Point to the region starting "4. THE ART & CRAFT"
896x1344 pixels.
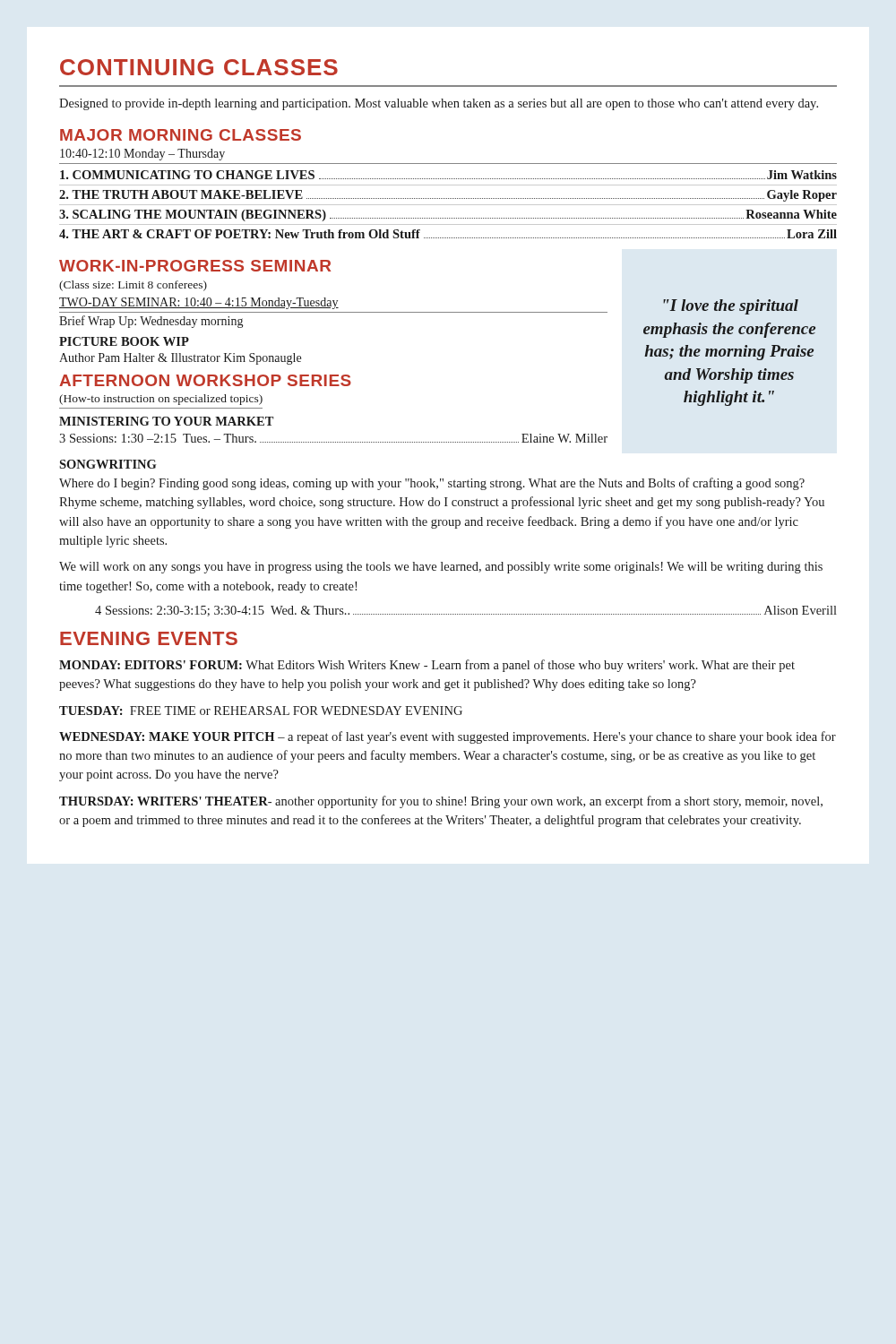click(x=448, y=235)
